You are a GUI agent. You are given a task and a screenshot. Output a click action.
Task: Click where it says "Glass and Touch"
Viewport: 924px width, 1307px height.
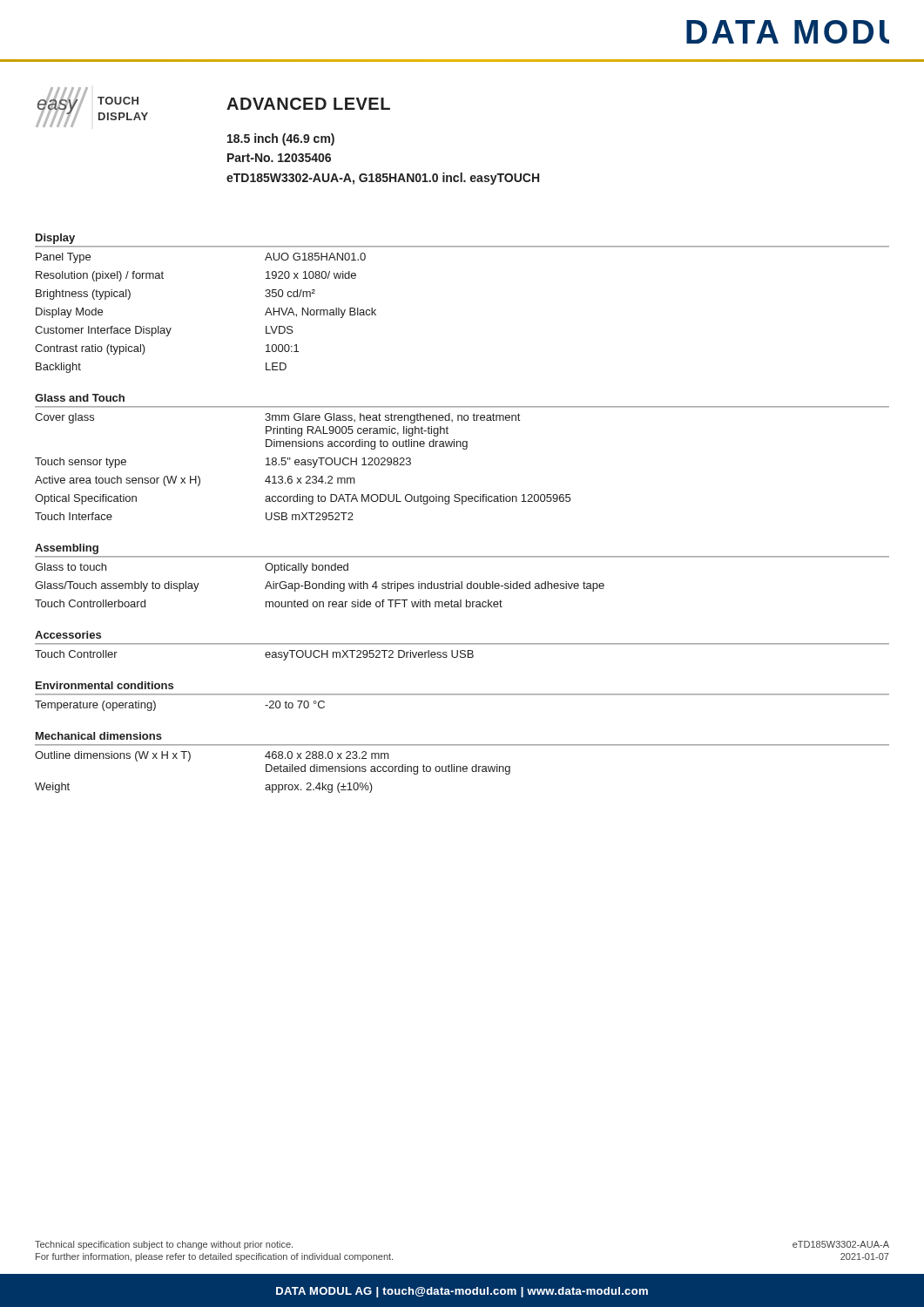[80, 398]
